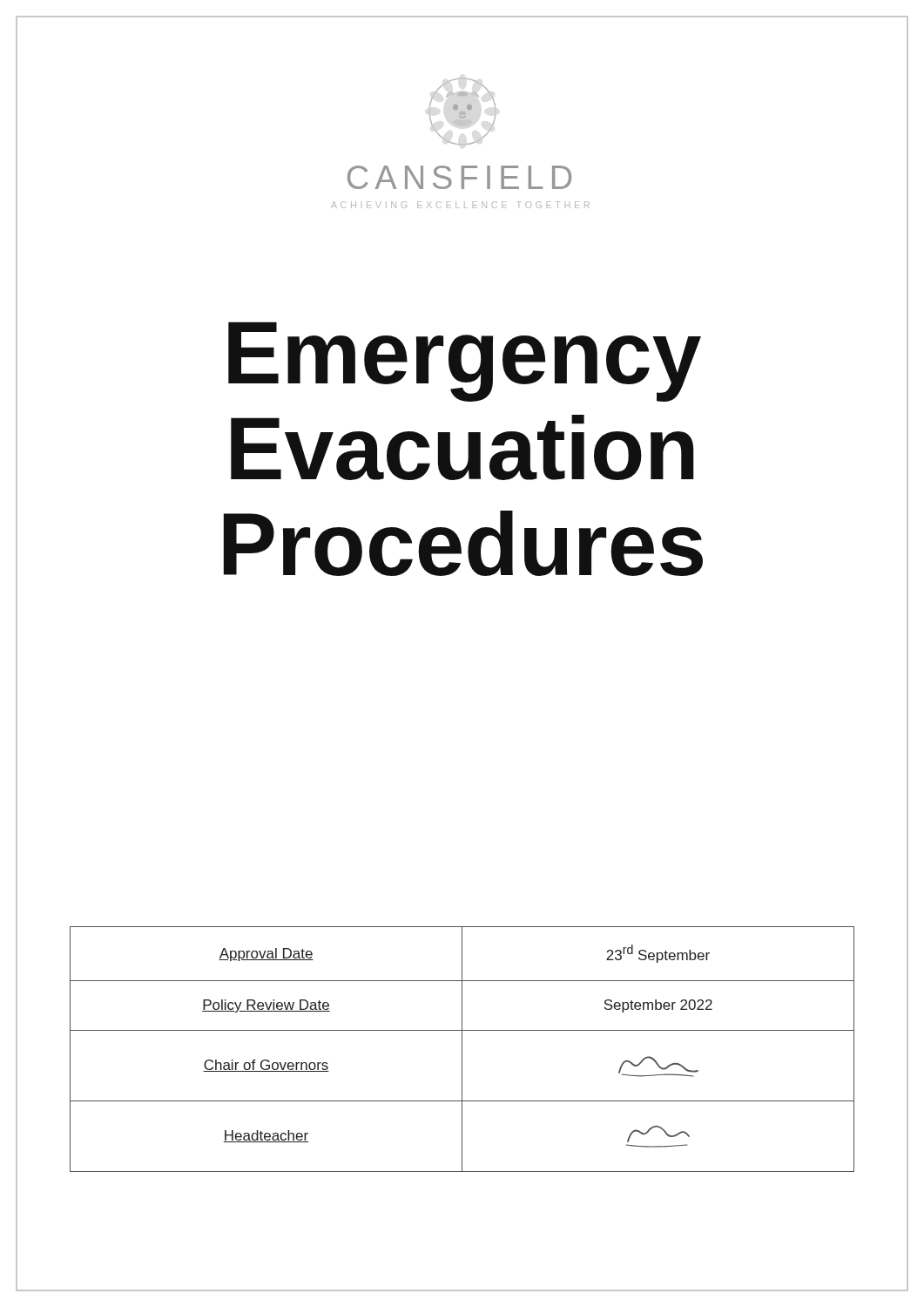The height and width of the screenshot is (1307, 924).
Task: Locate the table with the text "September 2022"
Action: click(462, 1049)
